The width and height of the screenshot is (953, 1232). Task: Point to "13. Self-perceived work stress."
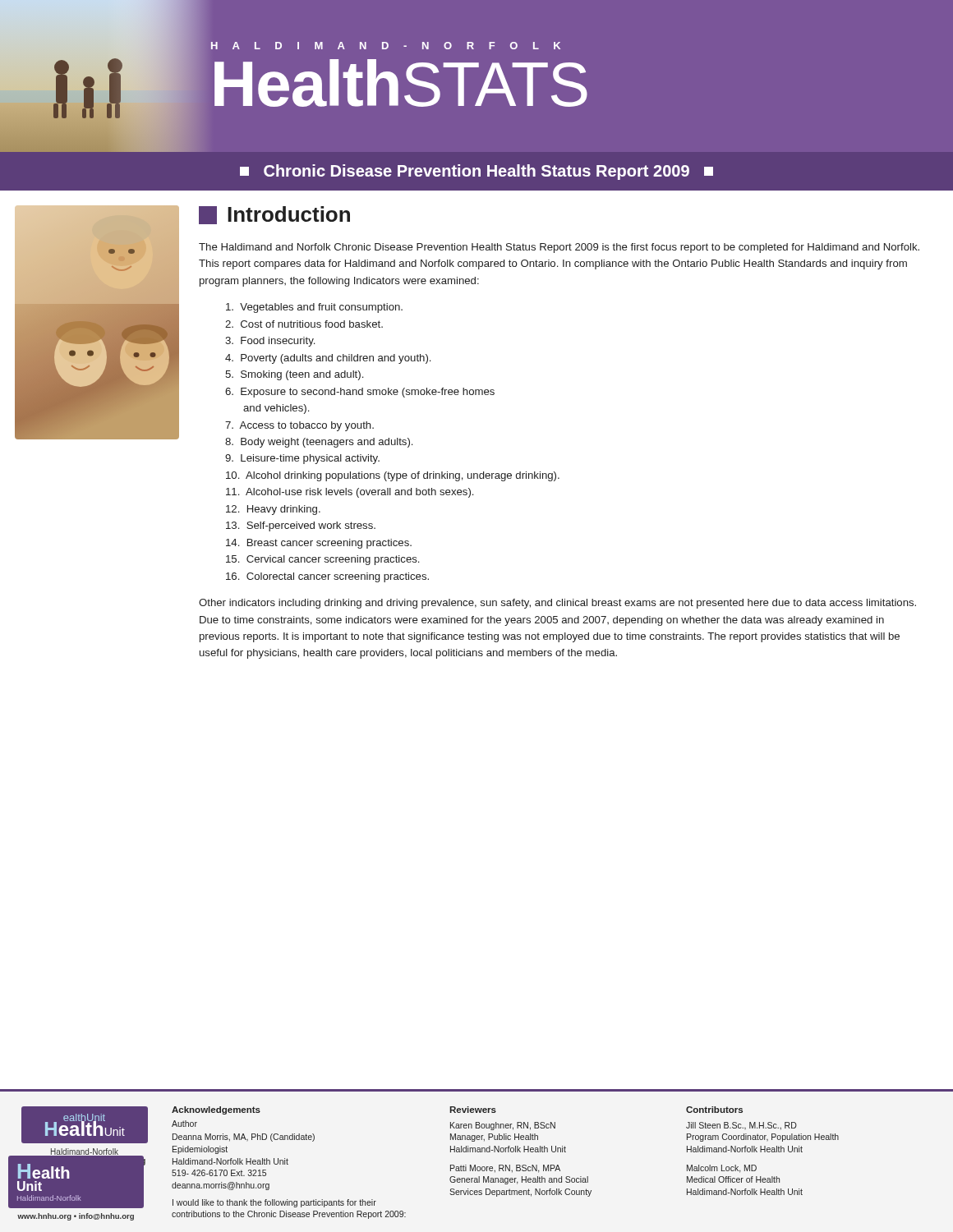(x=301, y=525)
